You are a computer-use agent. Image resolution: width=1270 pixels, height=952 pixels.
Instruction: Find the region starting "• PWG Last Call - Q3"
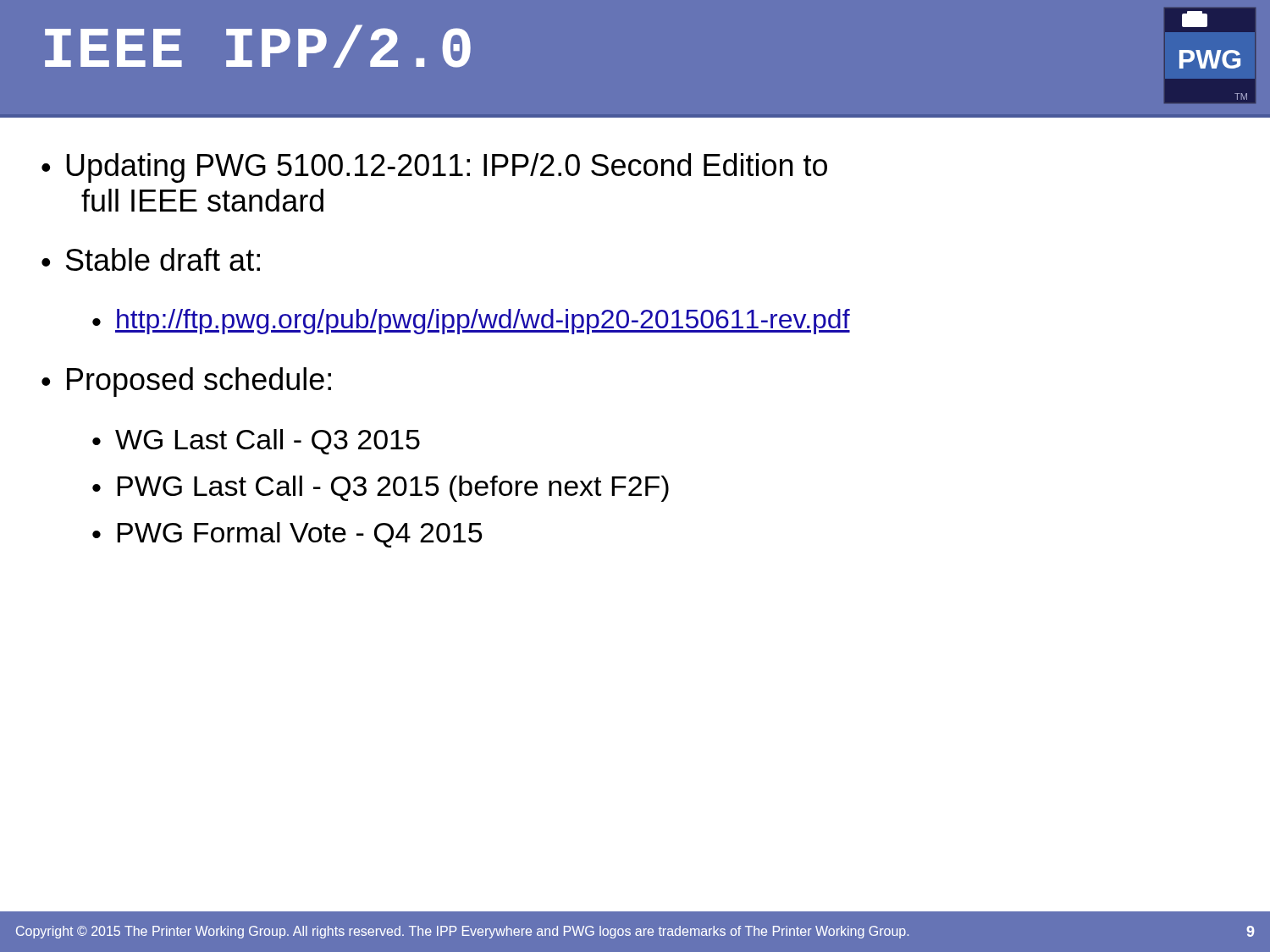(381, 487)
